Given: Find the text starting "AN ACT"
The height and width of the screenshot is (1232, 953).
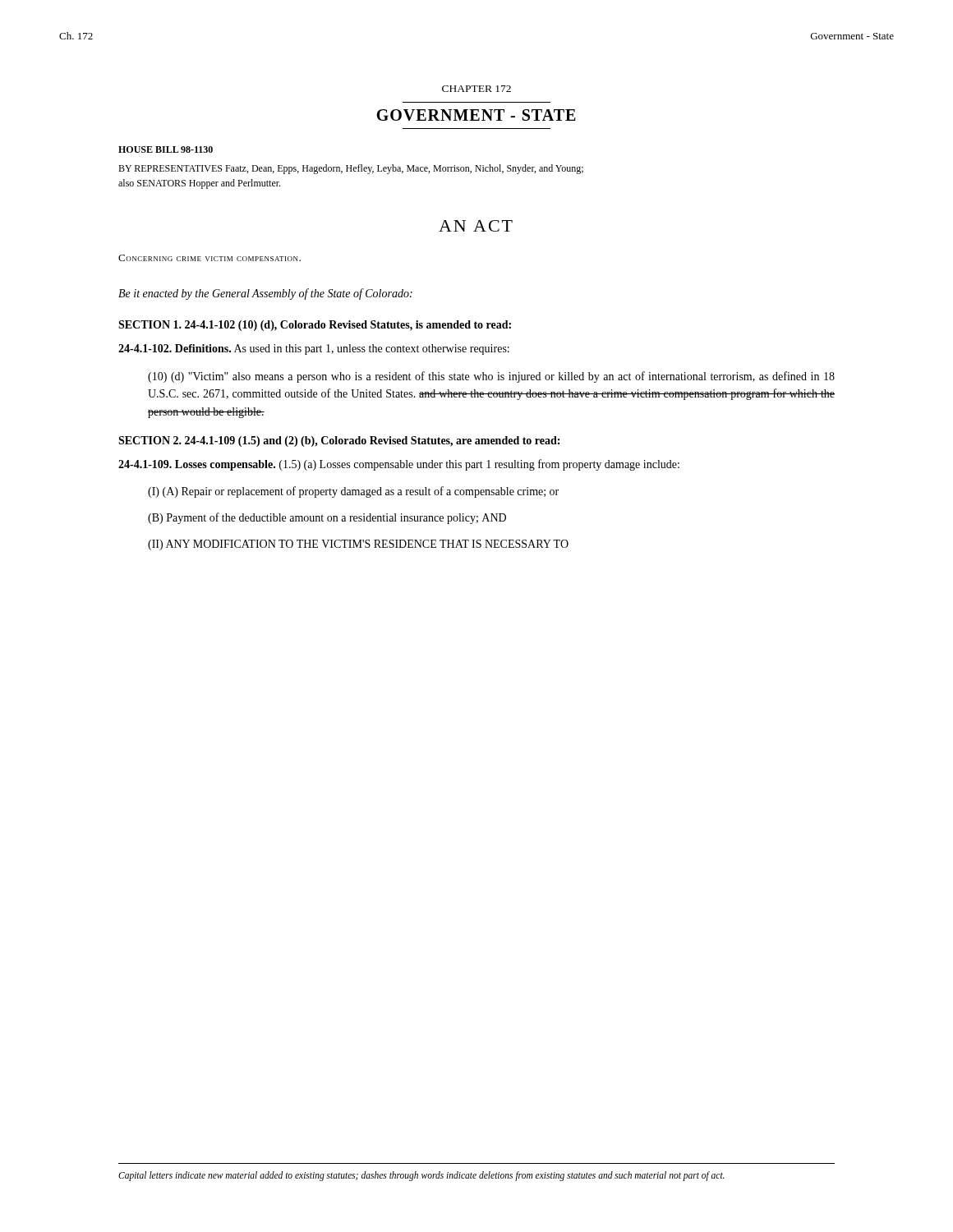Looking at the screenshot, I should click(x=476, y=225).
